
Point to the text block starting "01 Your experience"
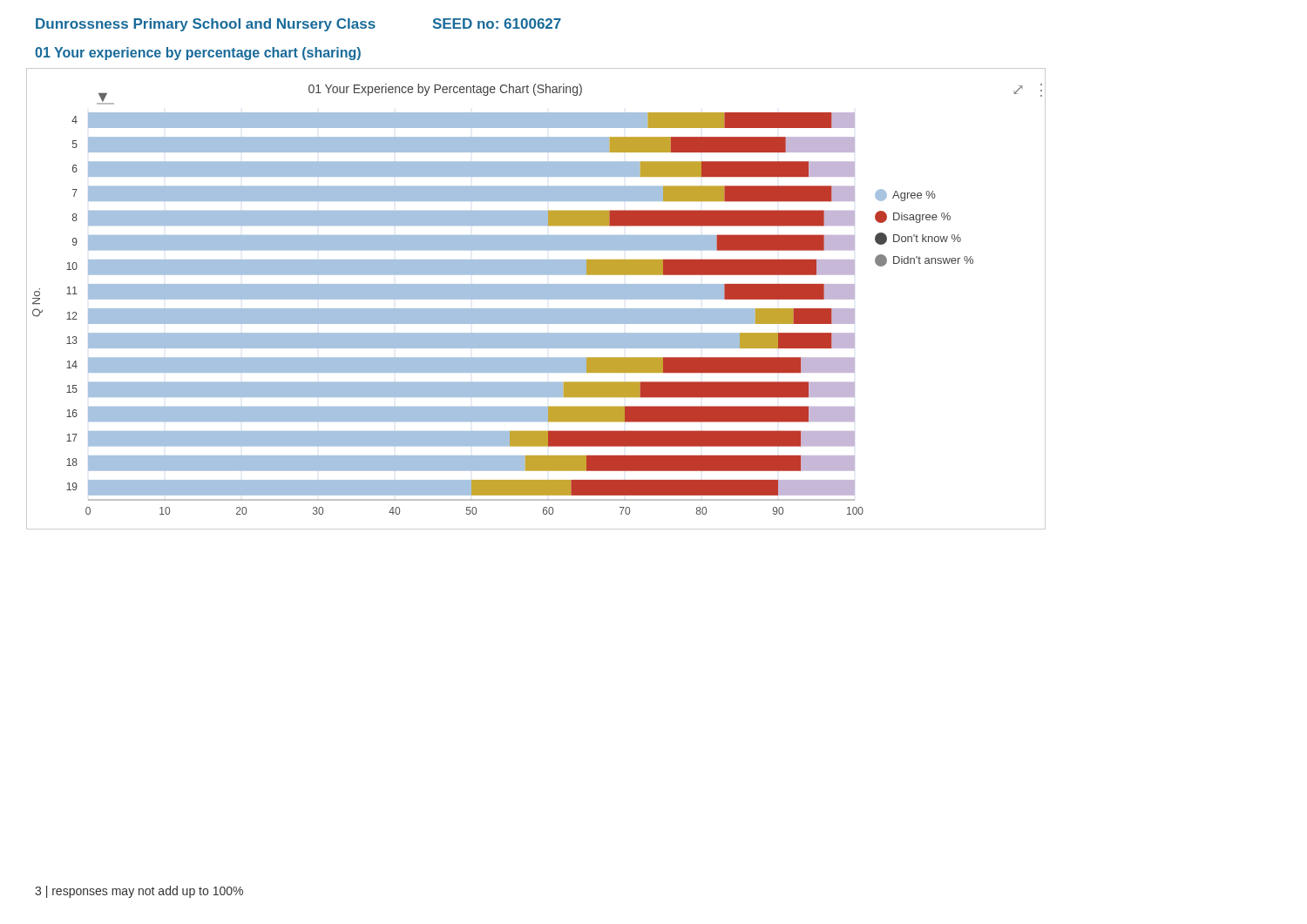click(198, 53)
